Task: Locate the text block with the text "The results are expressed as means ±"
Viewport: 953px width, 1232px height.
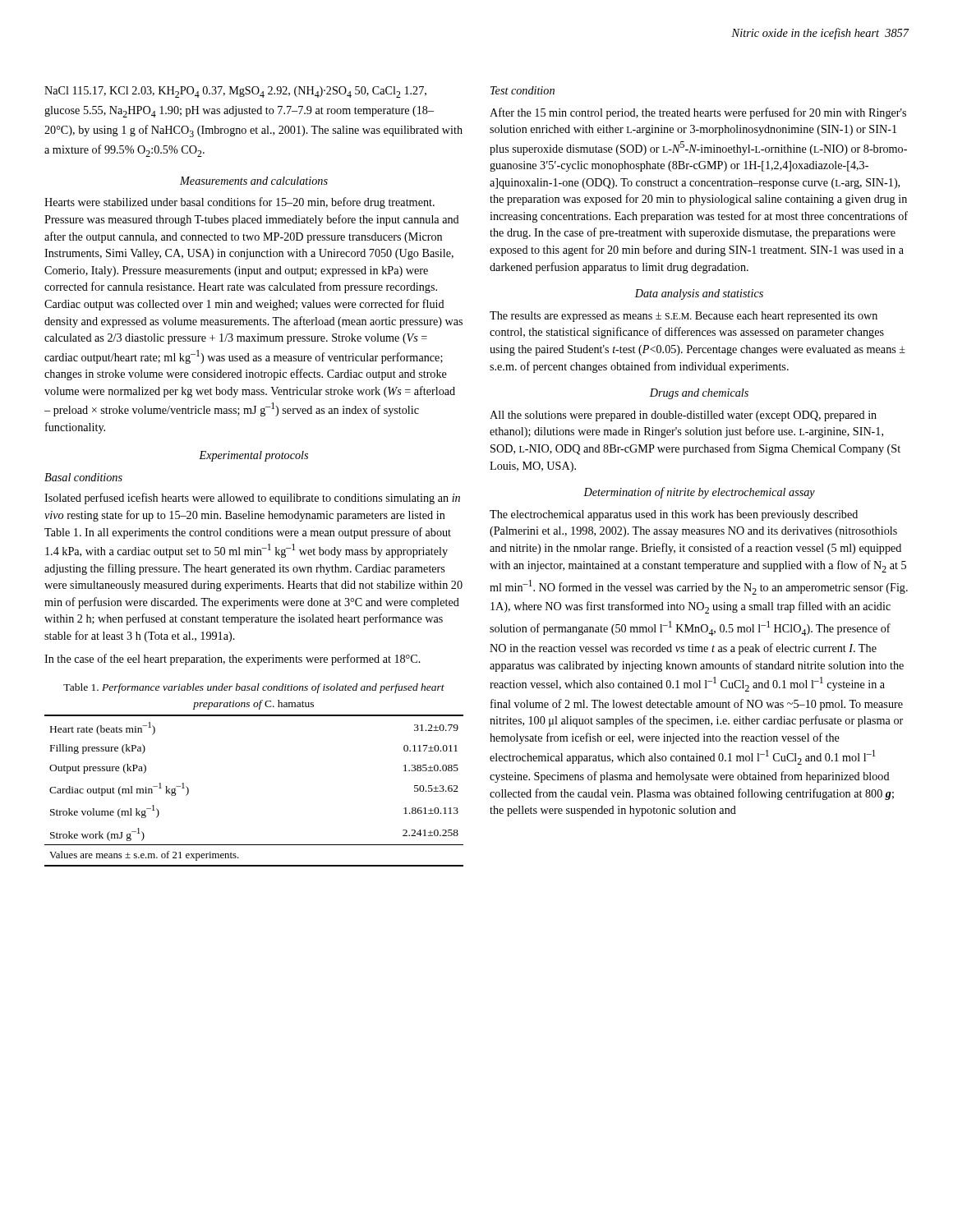Action: point(699,341)
